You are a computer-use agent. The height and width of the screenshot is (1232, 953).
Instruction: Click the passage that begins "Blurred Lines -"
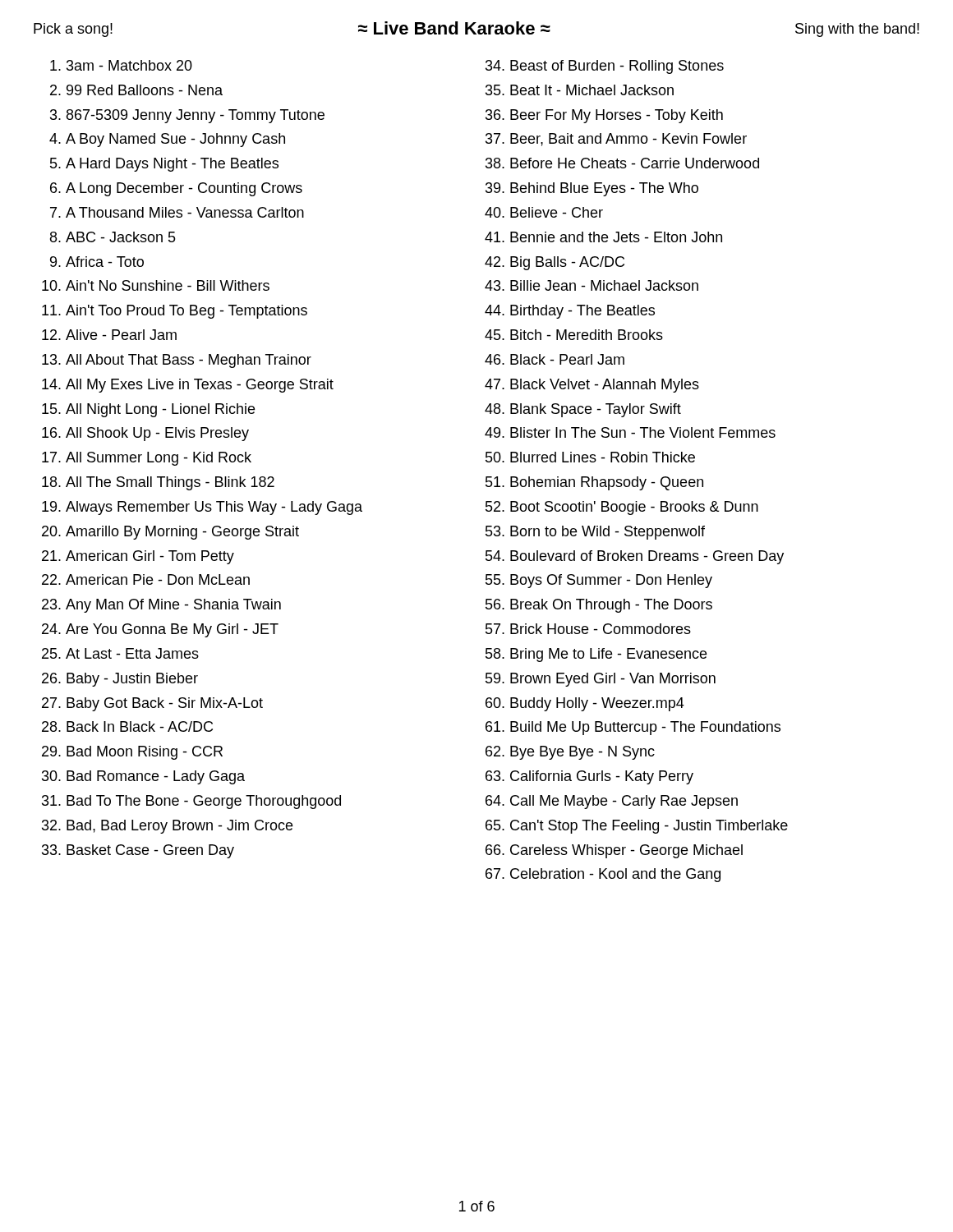click(603, 458)
